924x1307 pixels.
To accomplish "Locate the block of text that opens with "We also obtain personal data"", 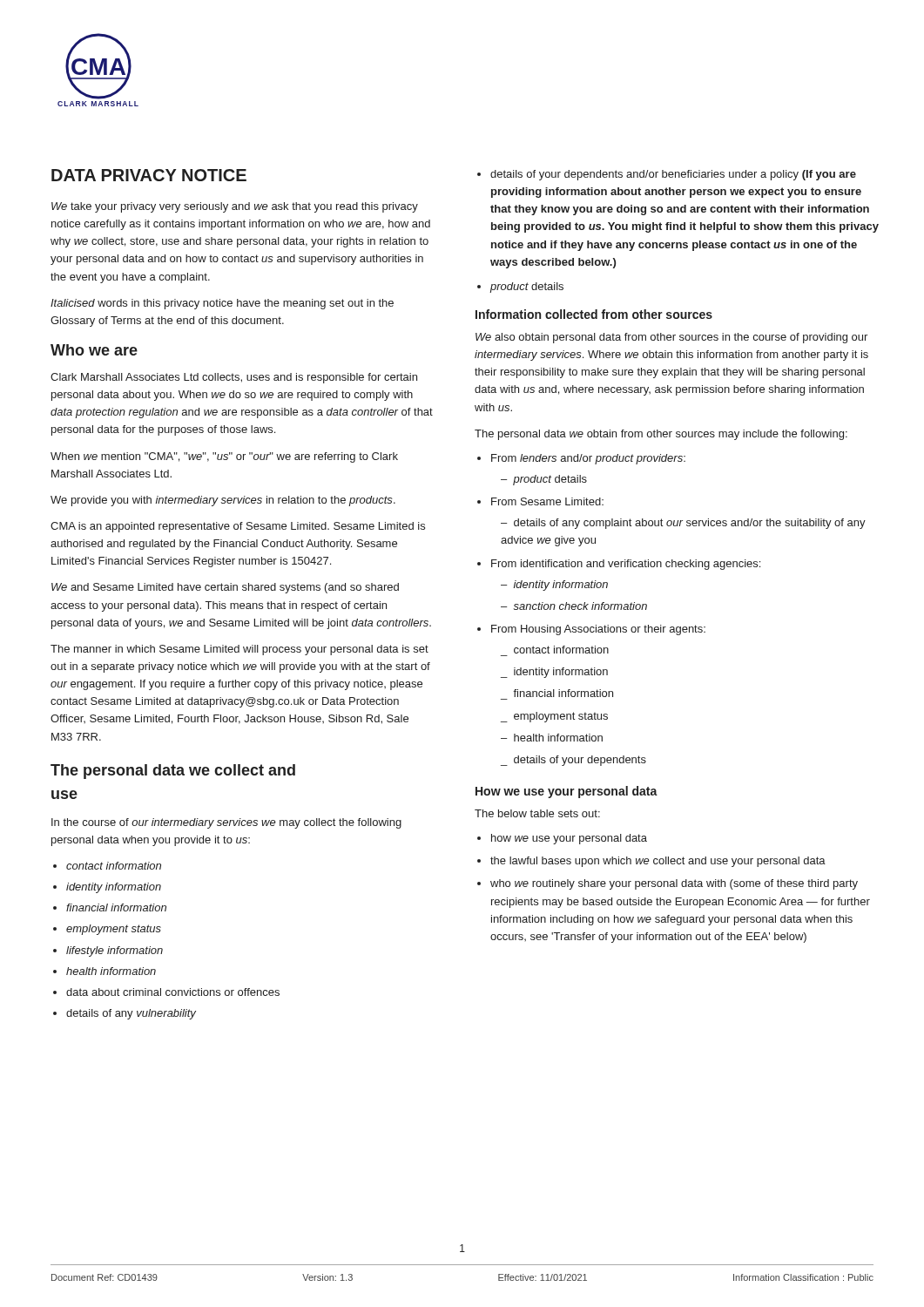I will tap(672, 372).
